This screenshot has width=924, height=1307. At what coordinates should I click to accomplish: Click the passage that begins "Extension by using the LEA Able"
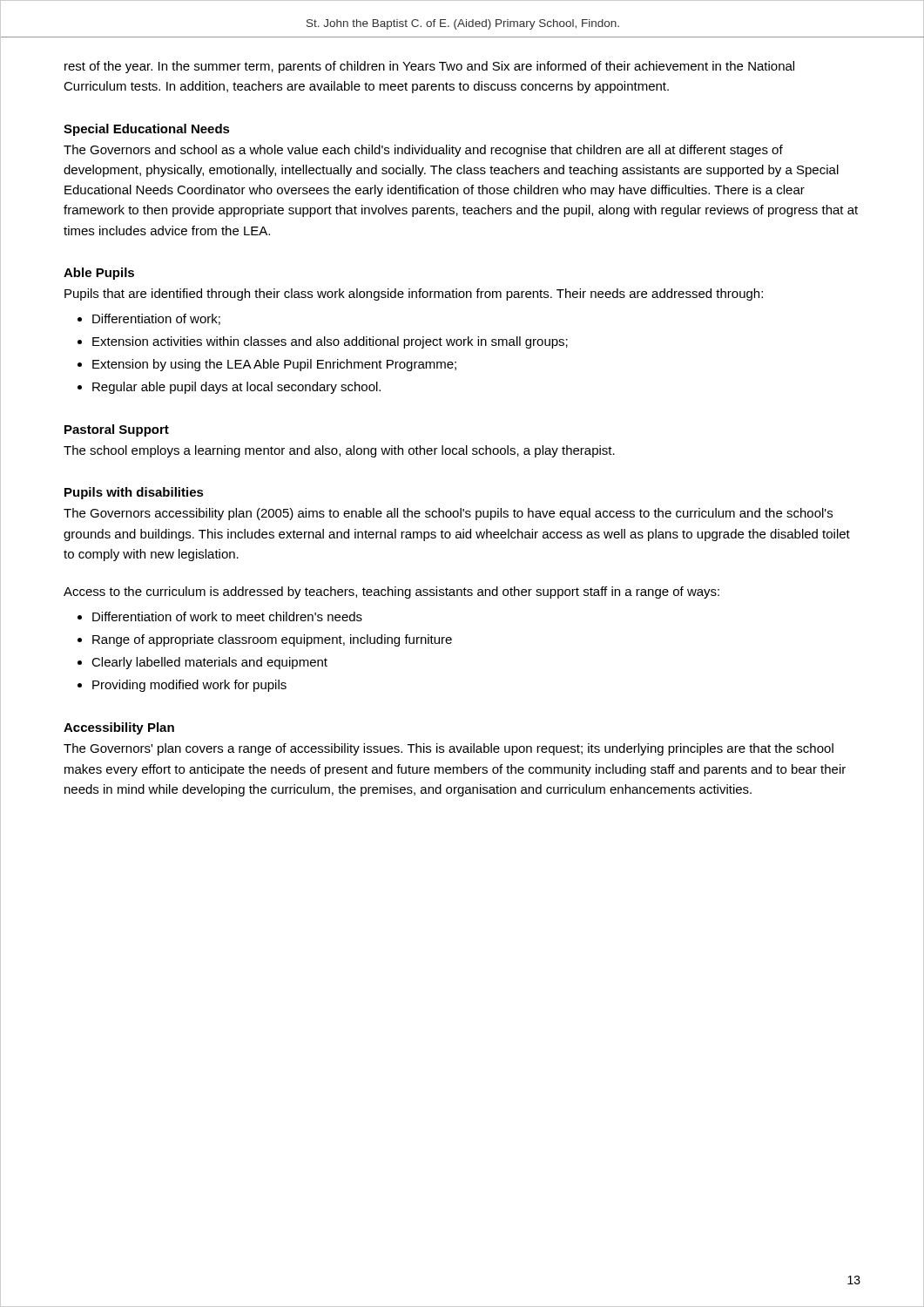(274, 364)
